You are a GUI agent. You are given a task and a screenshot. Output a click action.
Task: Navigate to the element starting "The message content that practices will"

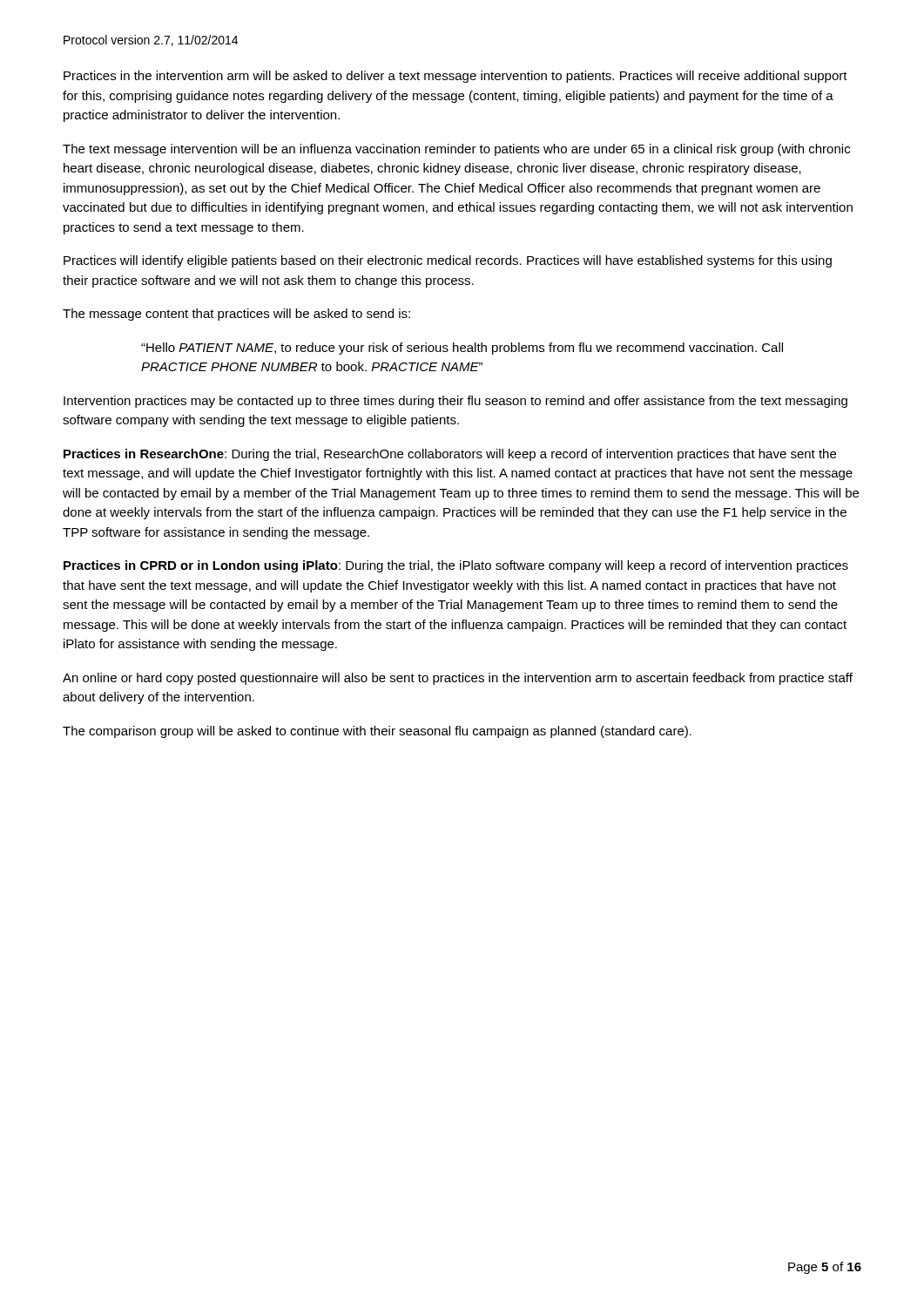(237, 313)
